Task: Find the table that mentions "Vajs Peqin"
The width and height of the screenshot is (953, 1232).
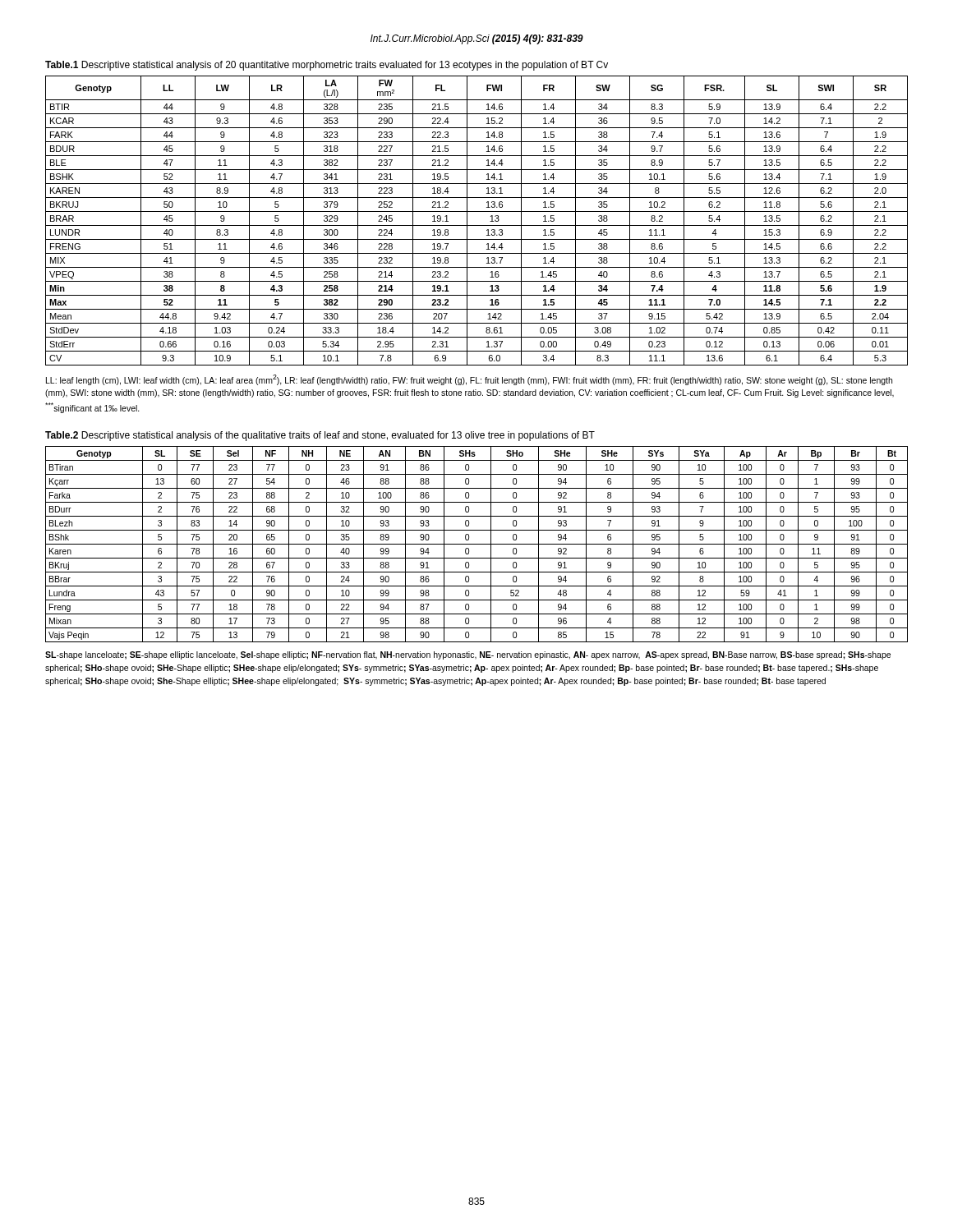Action: [x=476, y=544]
